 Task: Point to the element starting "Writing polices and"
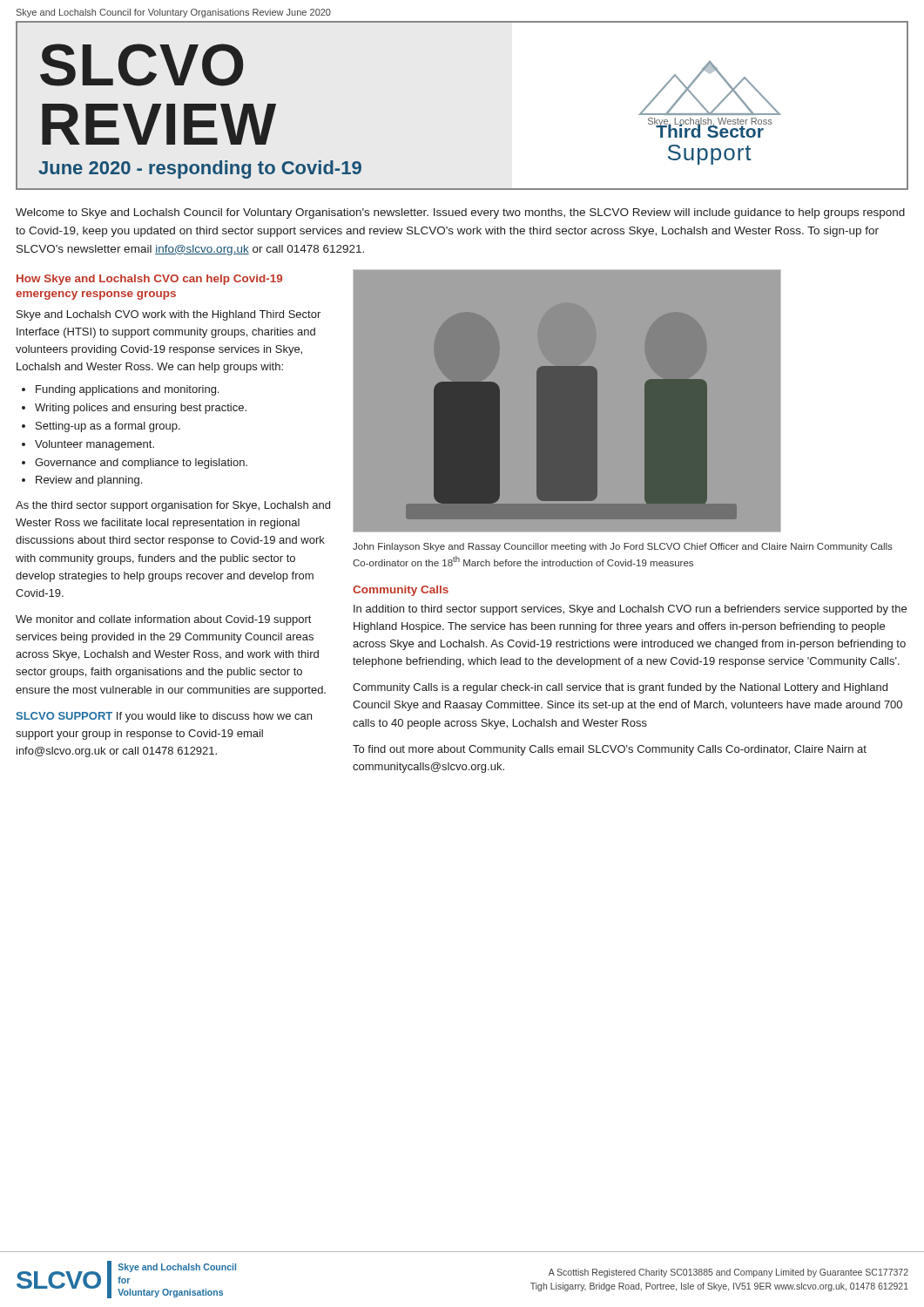pos(141,408)
